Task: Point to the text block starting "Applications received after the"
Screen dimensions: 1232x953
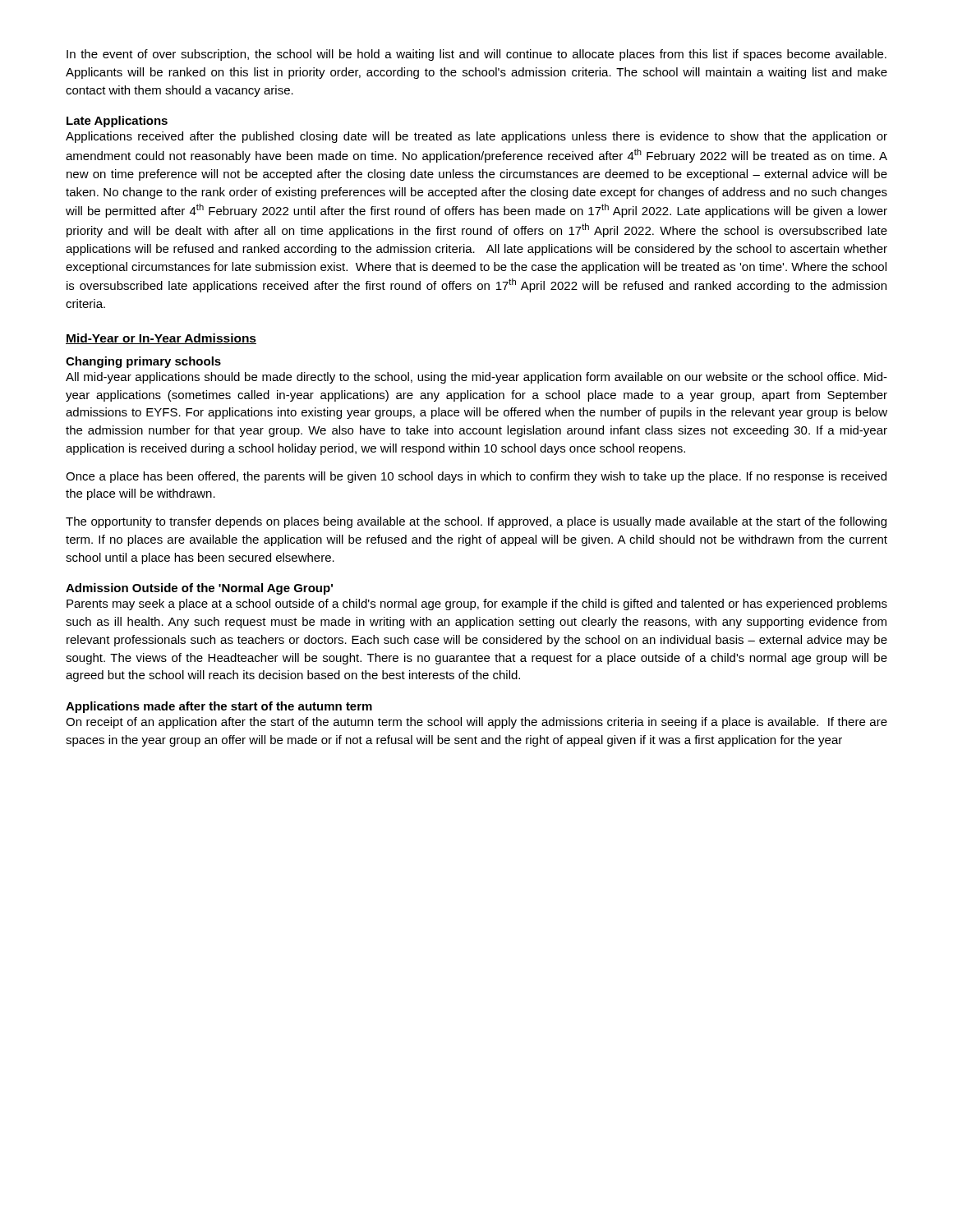Action: pos(476,220)
